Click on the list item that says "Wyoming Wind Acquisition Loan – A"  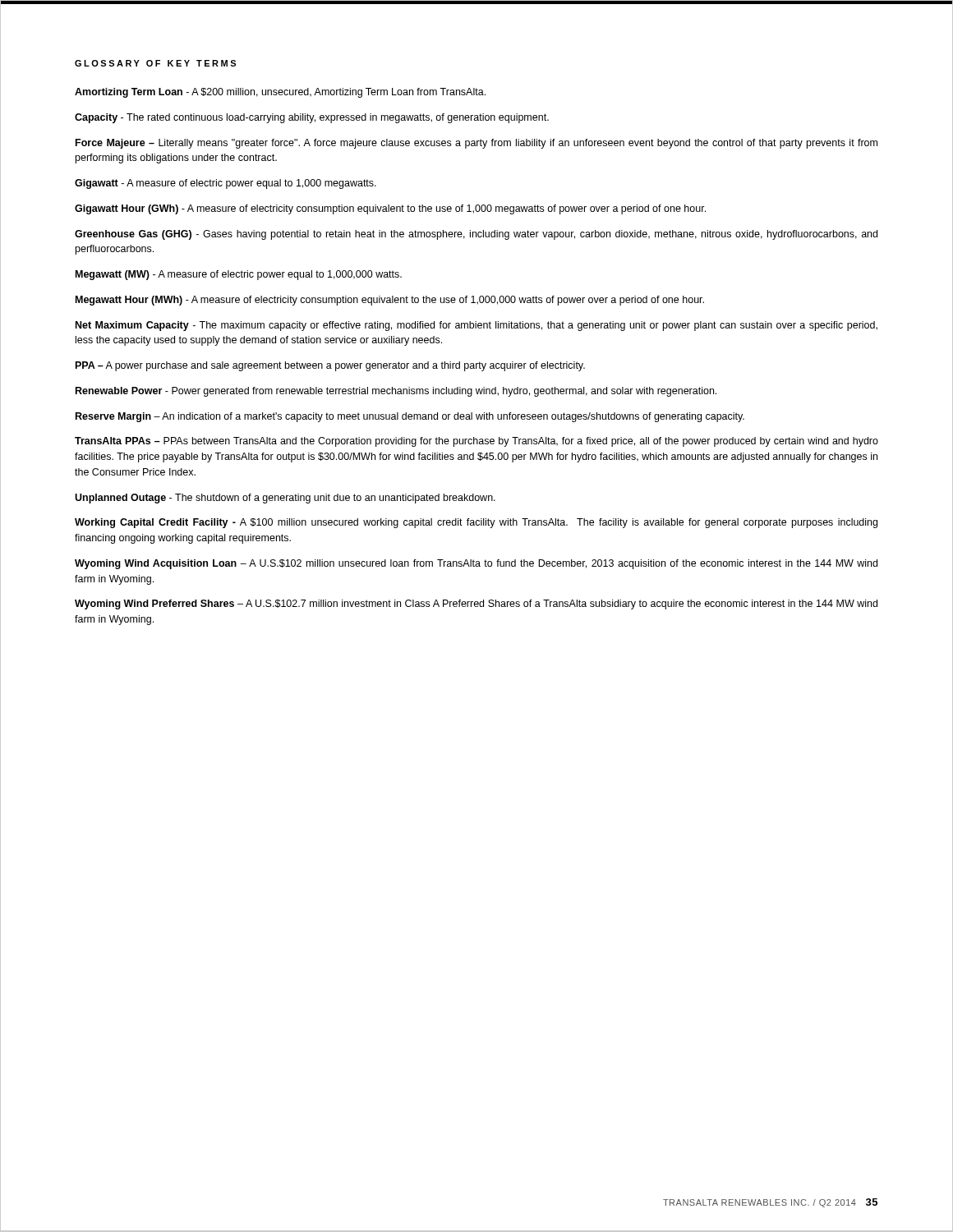[x=476, y=571]
